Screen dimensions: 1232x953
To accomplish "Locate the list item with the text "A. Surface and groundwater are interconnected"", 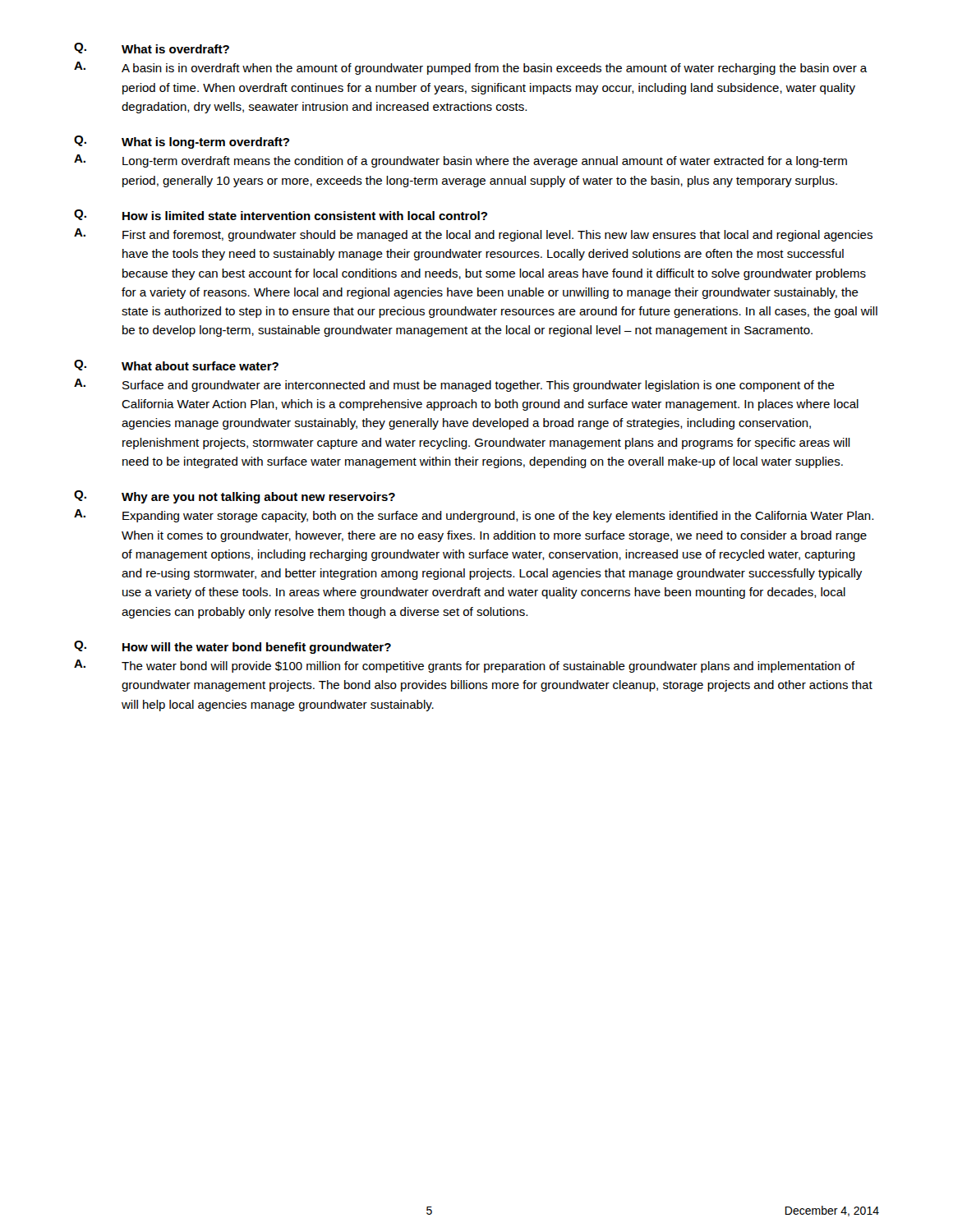I will click(x=476, y=423).
